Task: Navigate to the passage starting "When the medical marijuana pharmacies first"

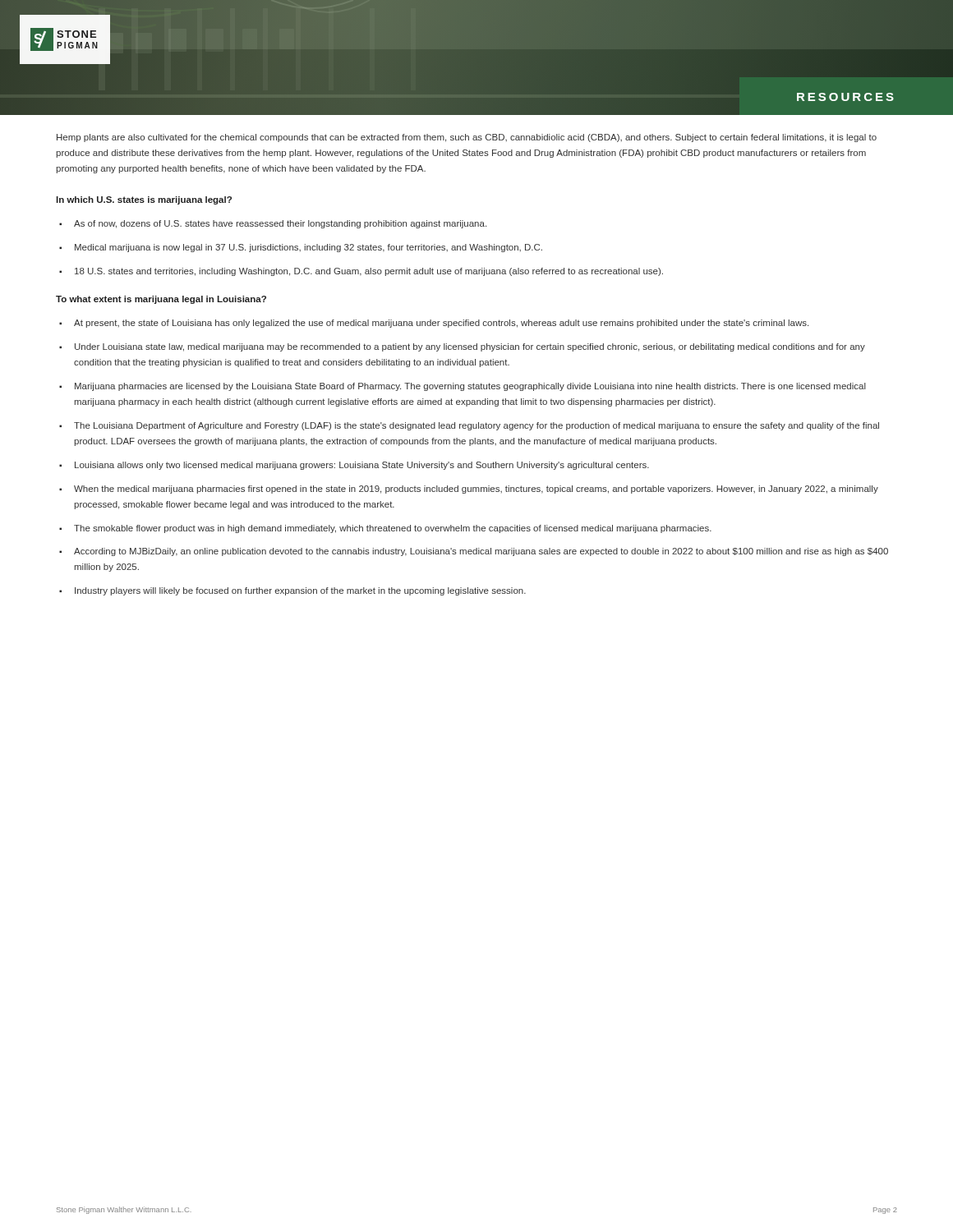Action: click(476, 496)
